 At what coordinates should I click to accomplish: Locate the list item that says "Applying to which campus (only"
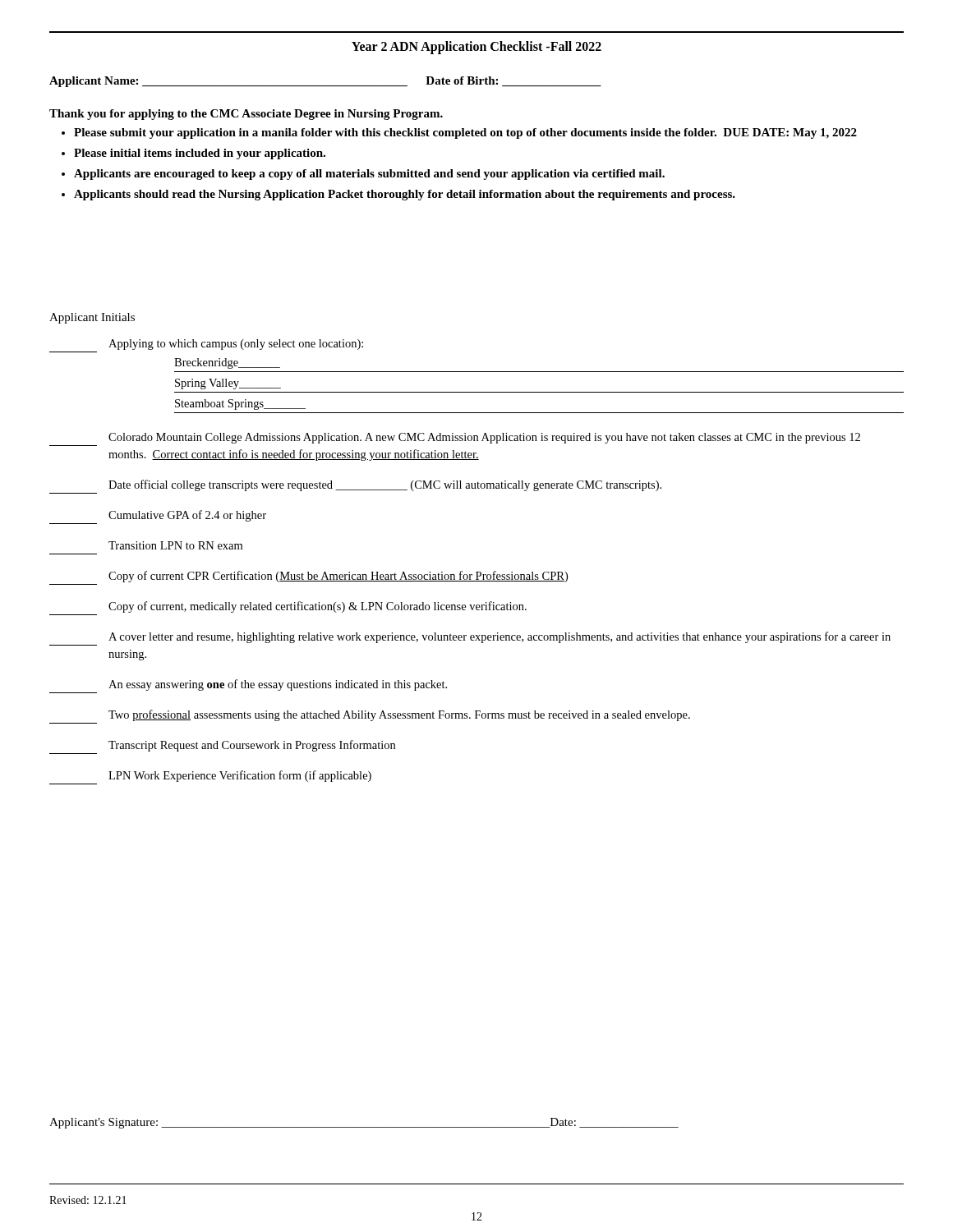476,375
